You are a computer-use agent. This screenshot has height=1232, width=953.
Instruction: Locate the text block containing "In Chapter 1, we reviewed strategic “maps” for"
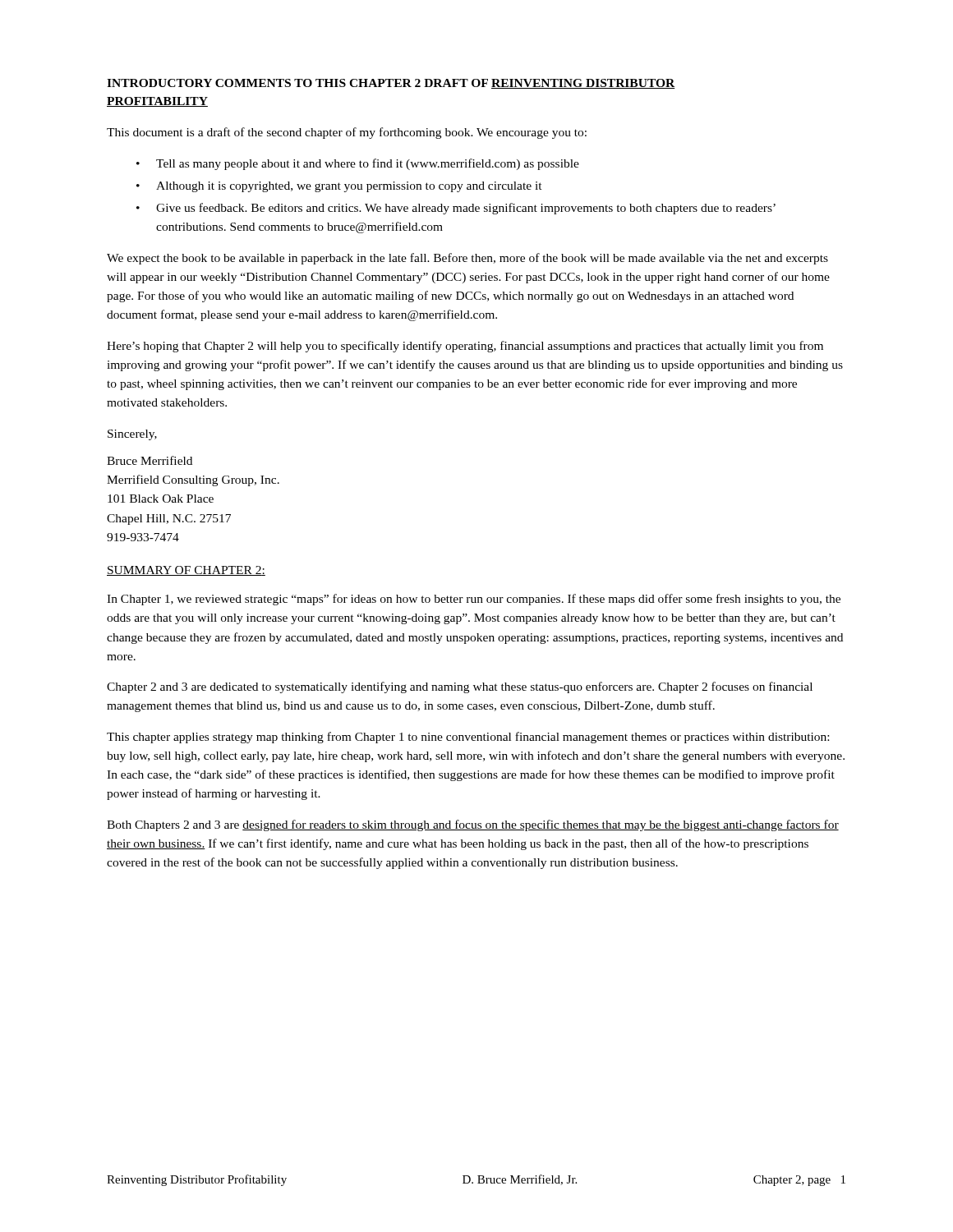pos(475,627)
